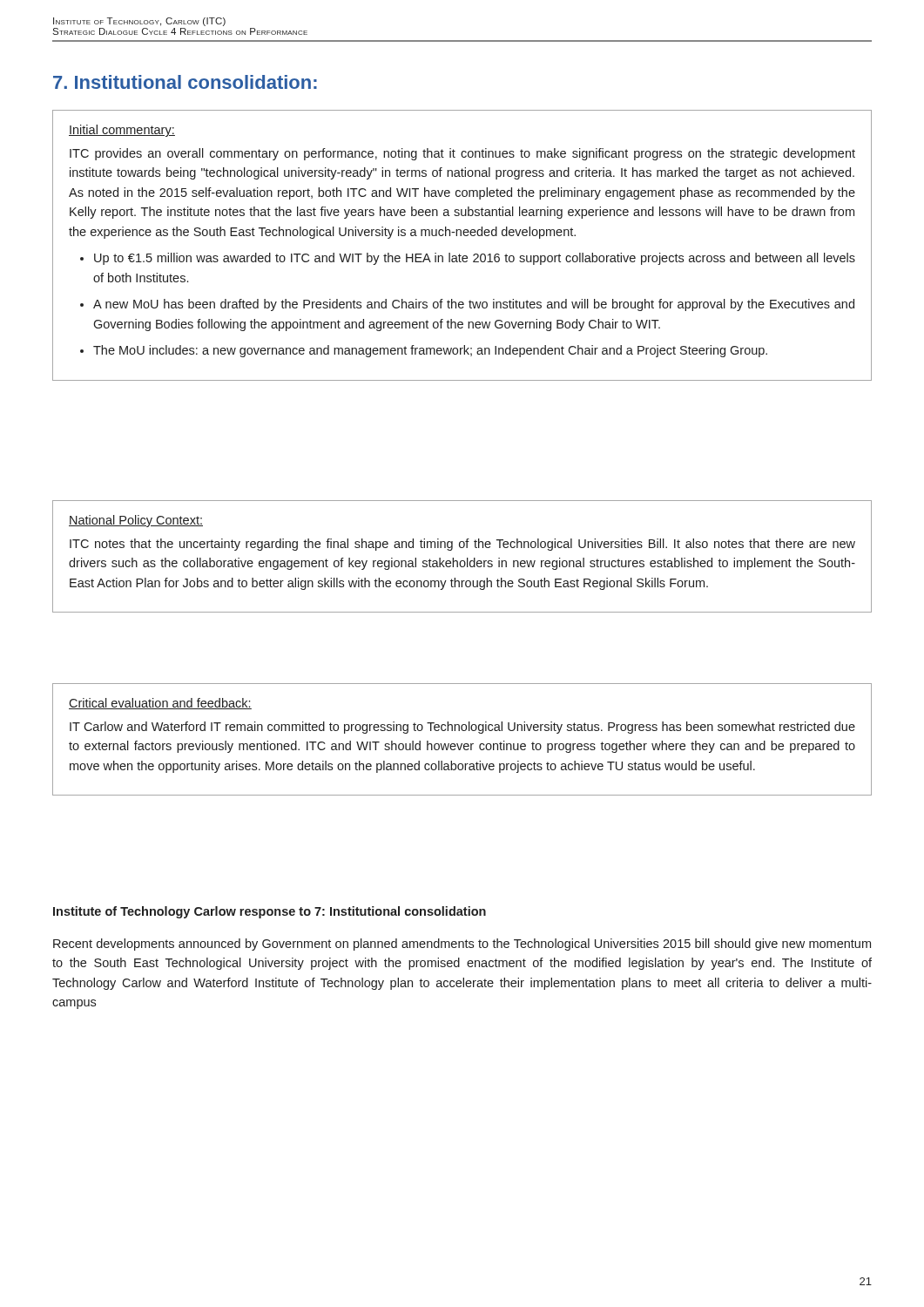Find the element starting "Recent developments announced by Government"
This screenshot has width=924, height=1307.
click(x=462, y=973)
